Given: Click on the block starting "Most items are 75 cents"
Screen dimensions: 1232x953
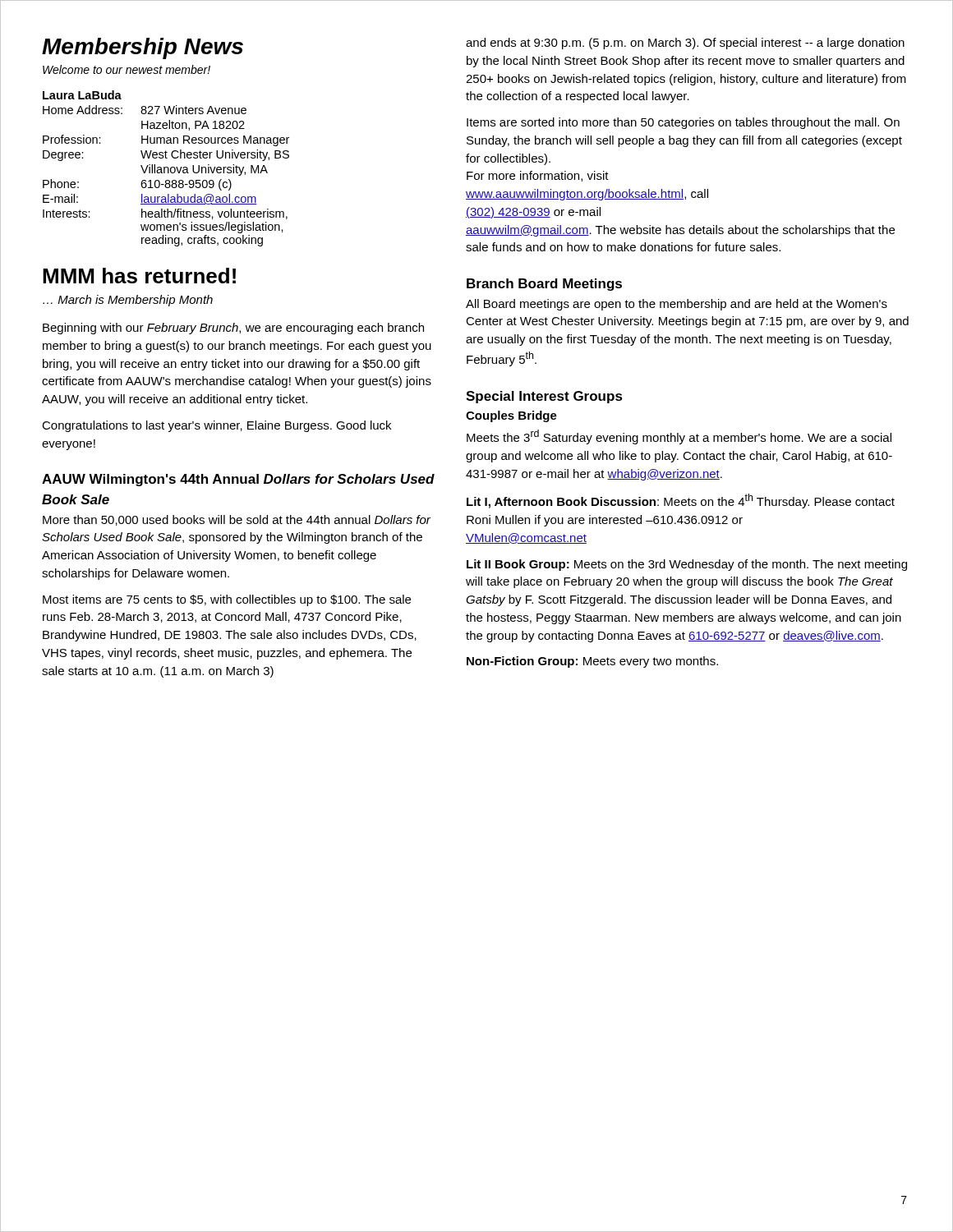Looking at the screenshot, I should pos(239,635).
